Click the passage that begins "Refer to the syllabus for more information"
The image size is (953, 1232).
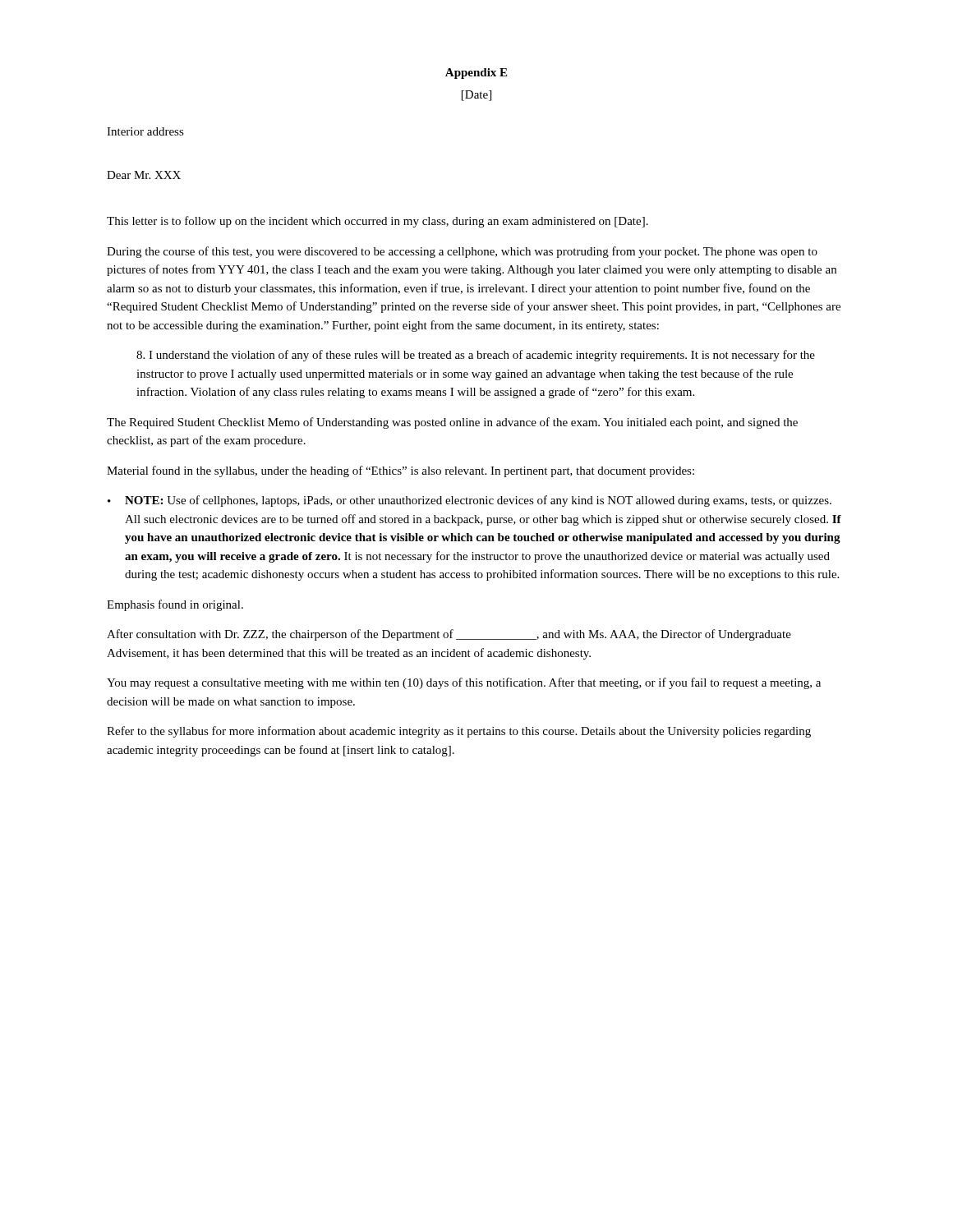(x=459, y=740)
